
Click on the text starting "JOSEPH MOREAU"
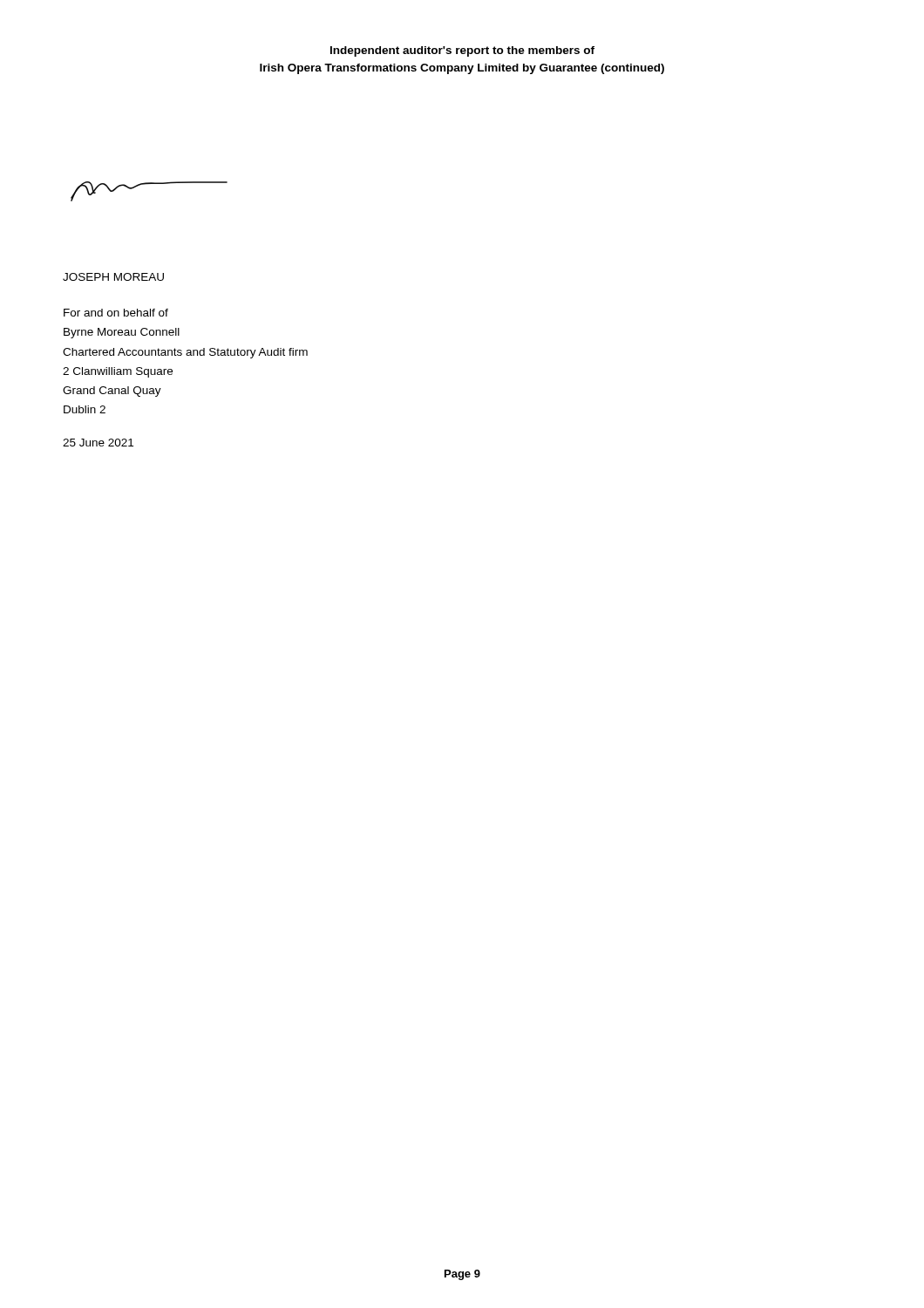point(114,277)
